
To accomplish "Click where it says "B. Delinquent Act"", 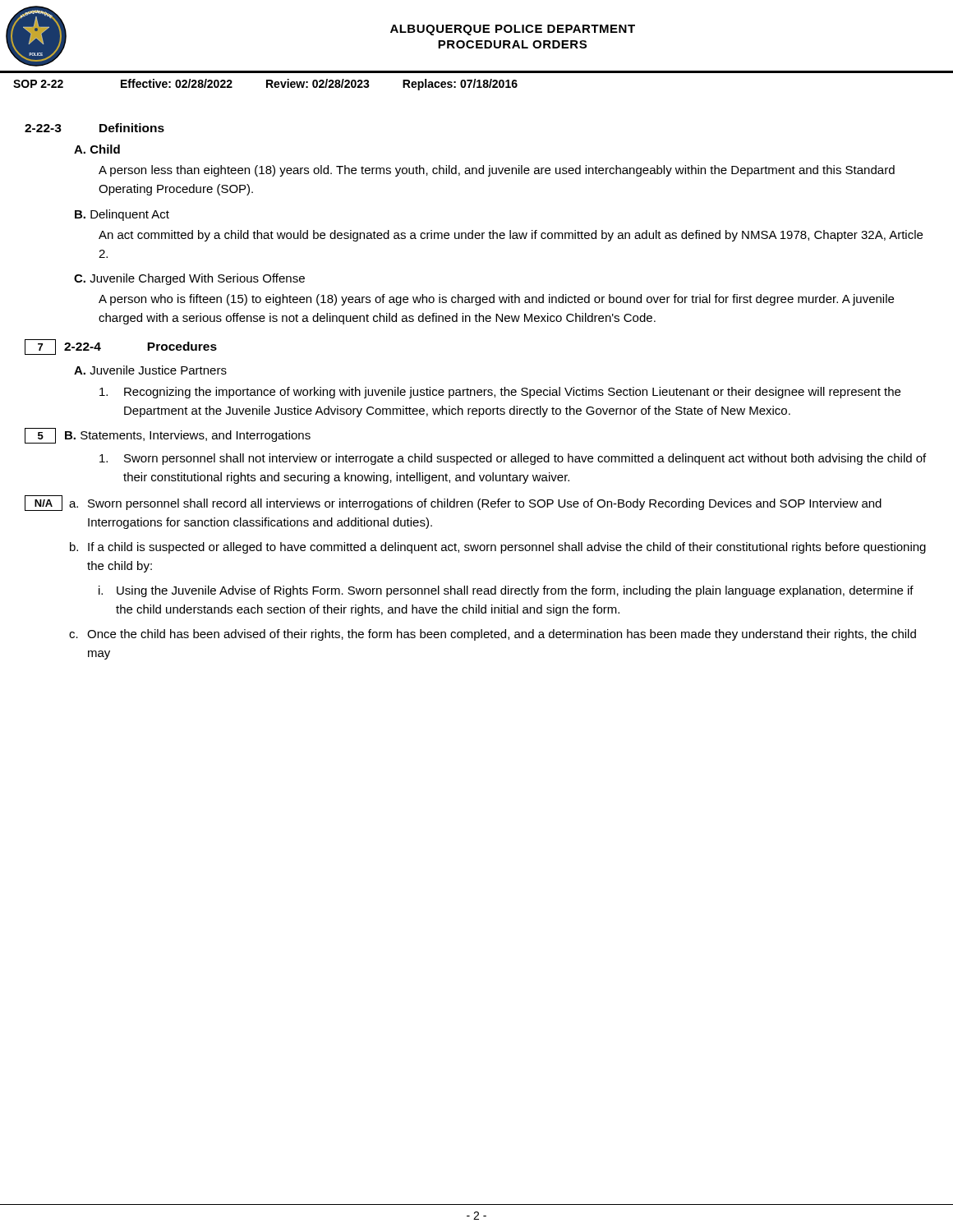I will pyautogui.click(x=122, y=214).
